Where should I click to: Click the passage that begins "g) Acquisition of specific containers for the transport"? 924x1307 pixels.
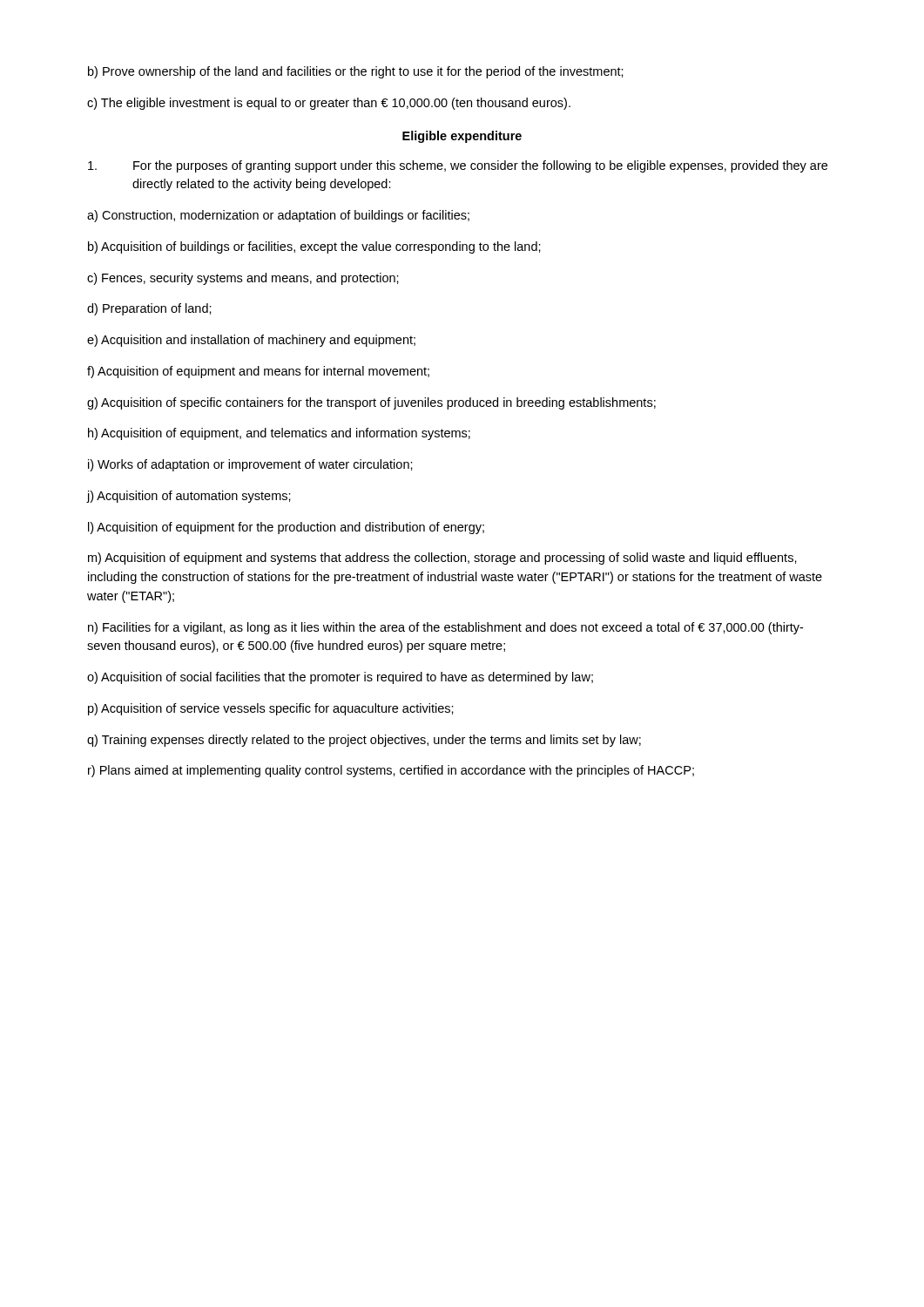pyautogui.click(x=372, y=402)
